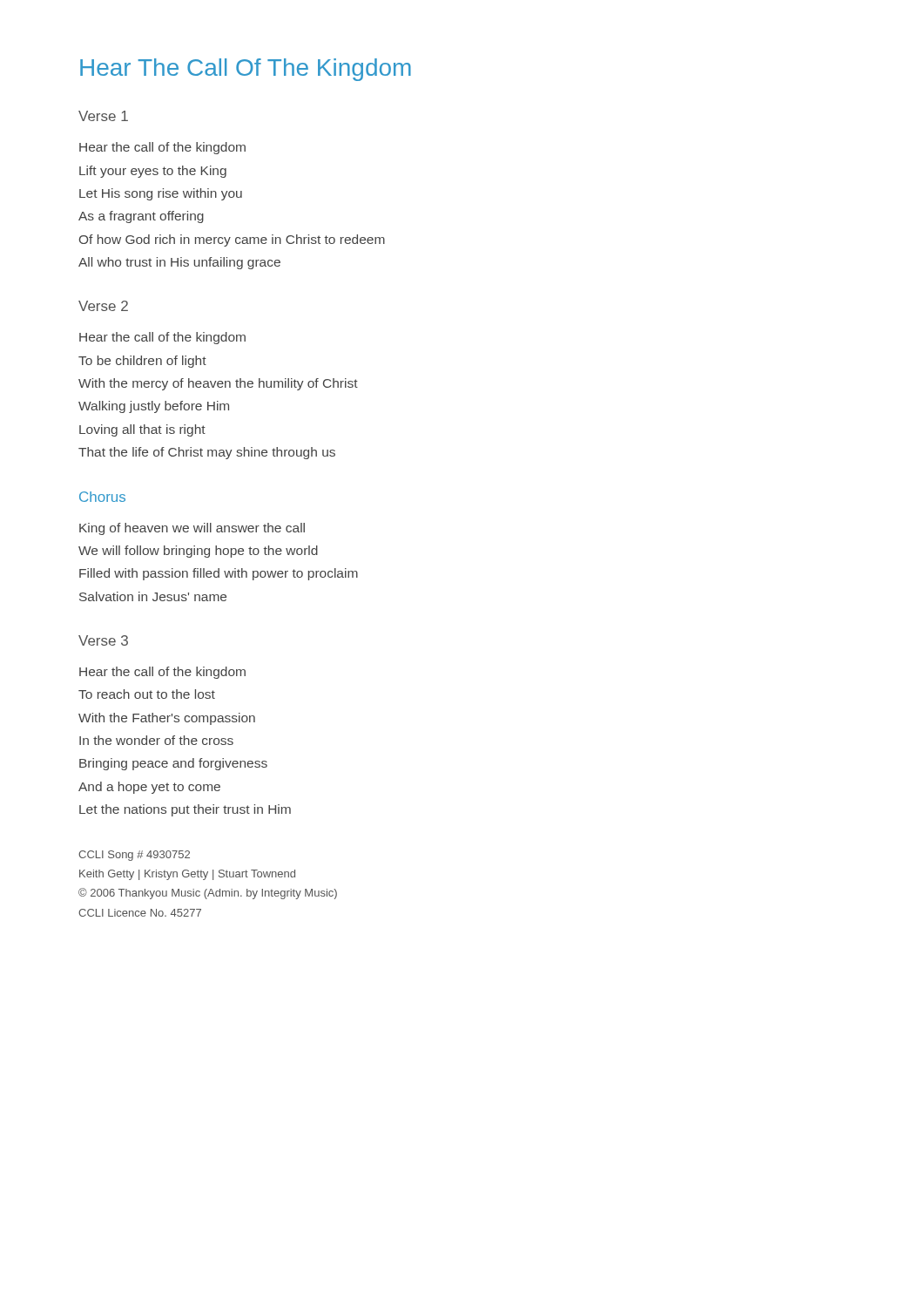Find "Verse 3" on this page

pos(103,640)
